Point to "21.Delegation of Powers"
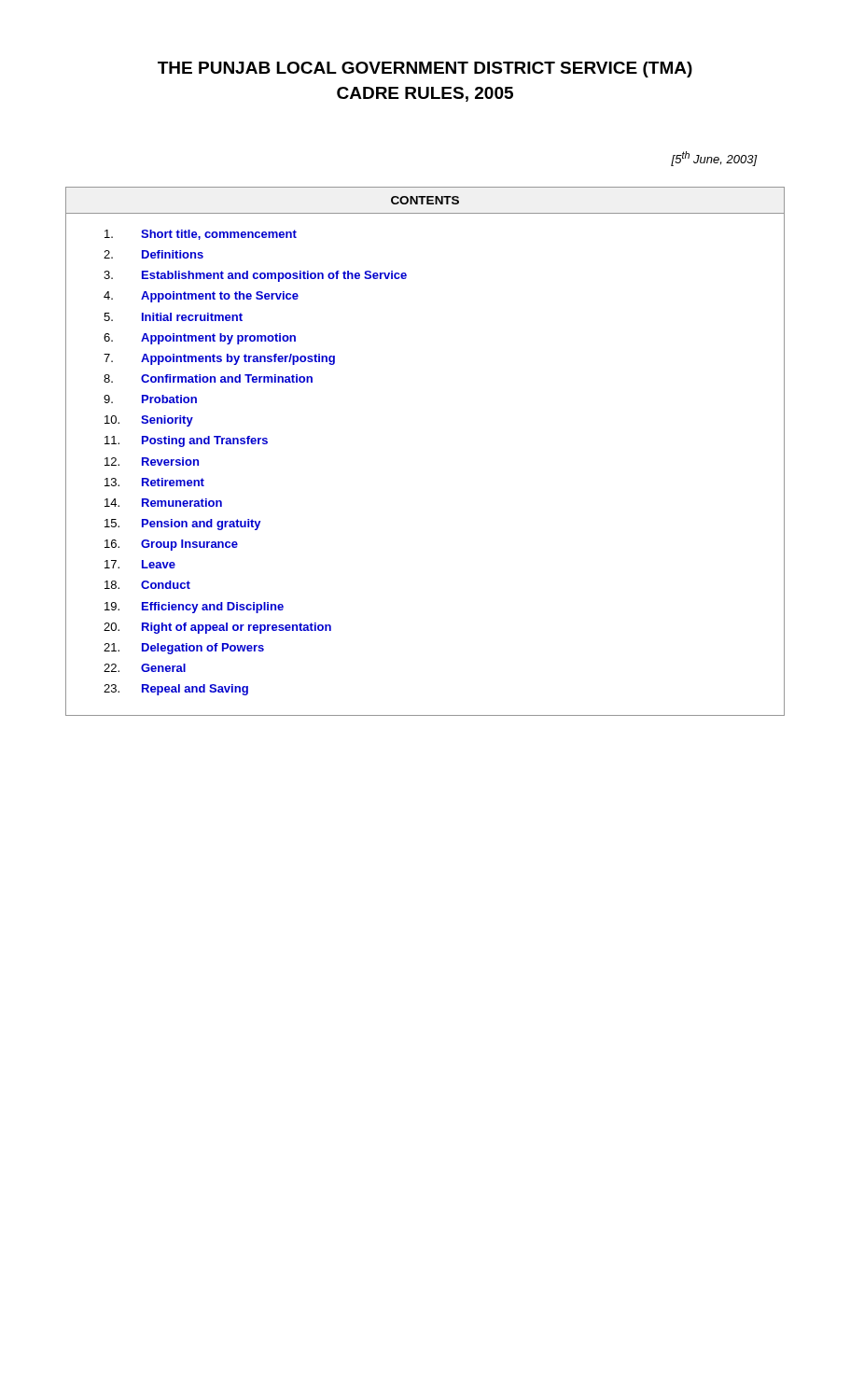The height and width of the screenshot is (1400, 850). [184, 648]
